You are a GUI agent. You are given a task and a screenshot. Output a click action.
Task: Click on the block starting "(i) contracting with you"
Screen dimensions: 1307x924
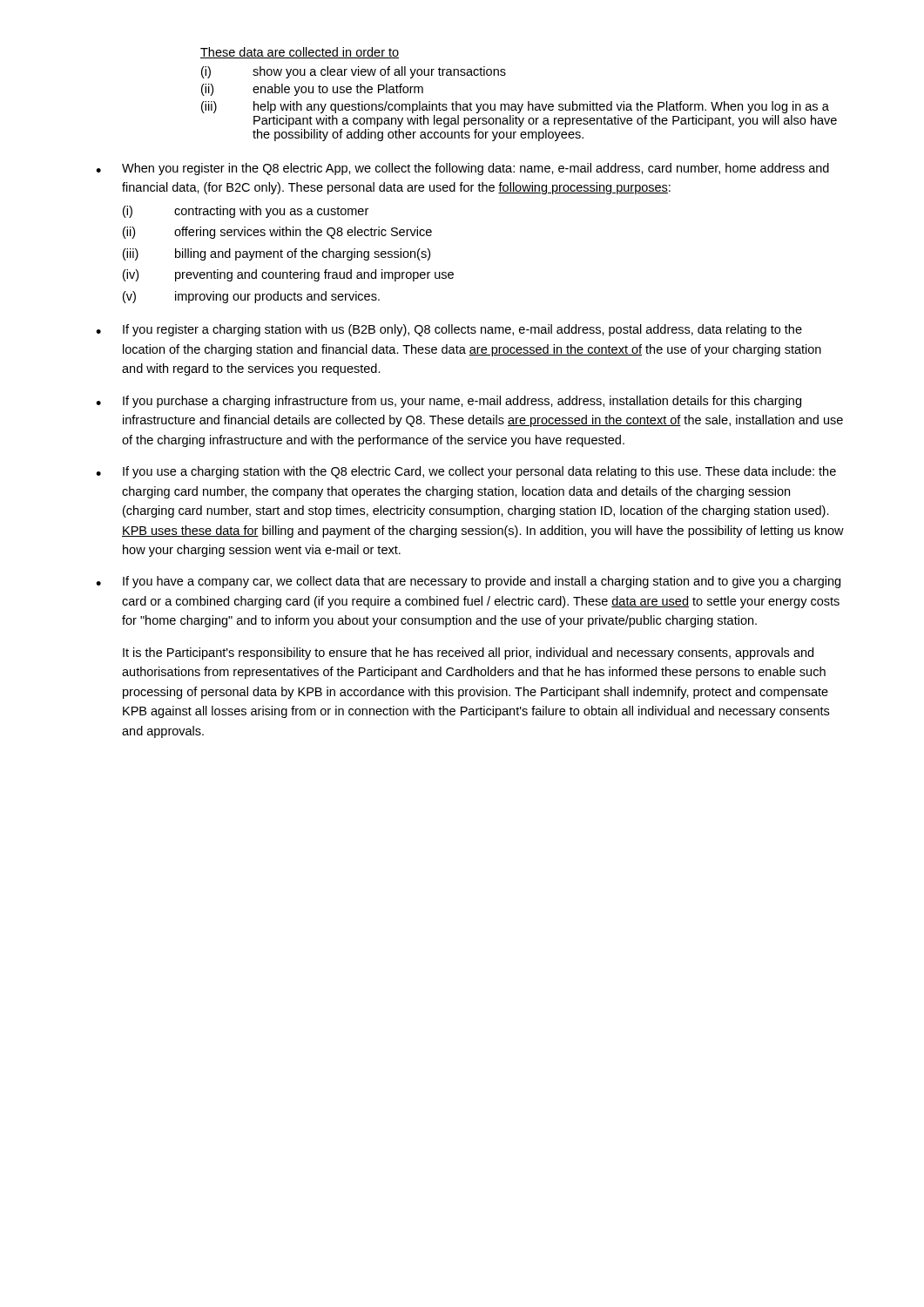point(246,212)
